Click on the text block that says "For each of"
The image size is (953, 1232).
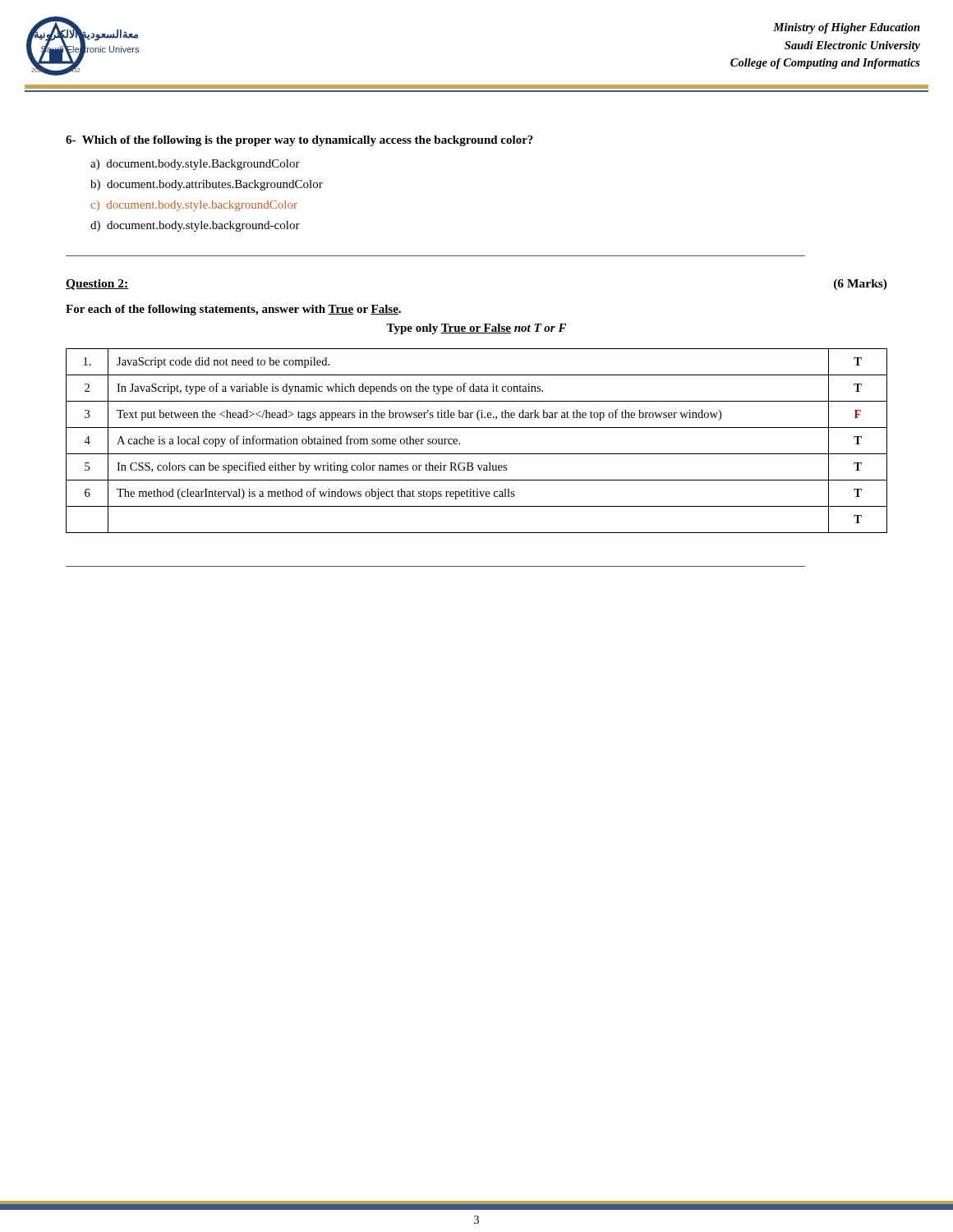(476, 319)
